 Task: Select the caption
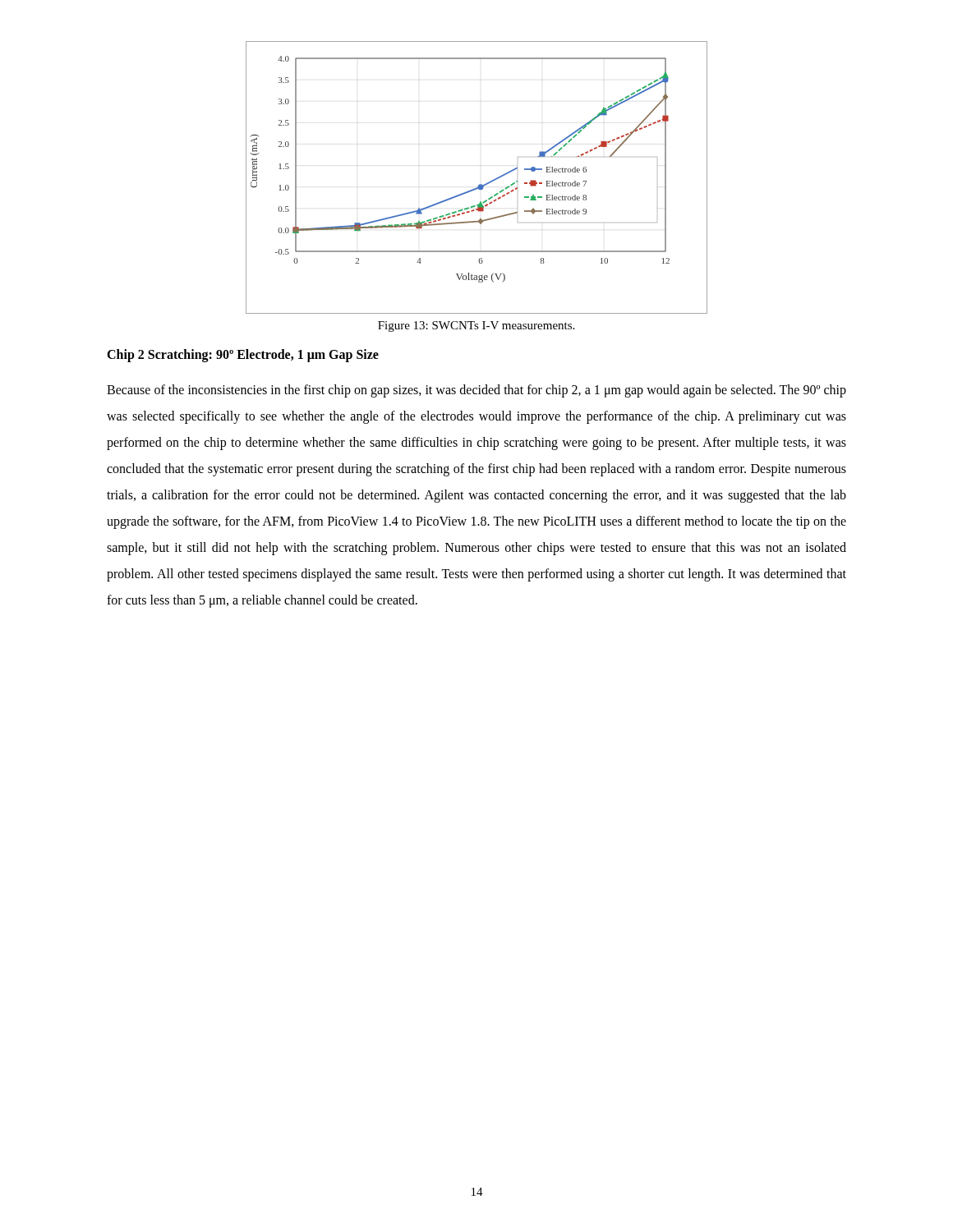click(476, 325)
